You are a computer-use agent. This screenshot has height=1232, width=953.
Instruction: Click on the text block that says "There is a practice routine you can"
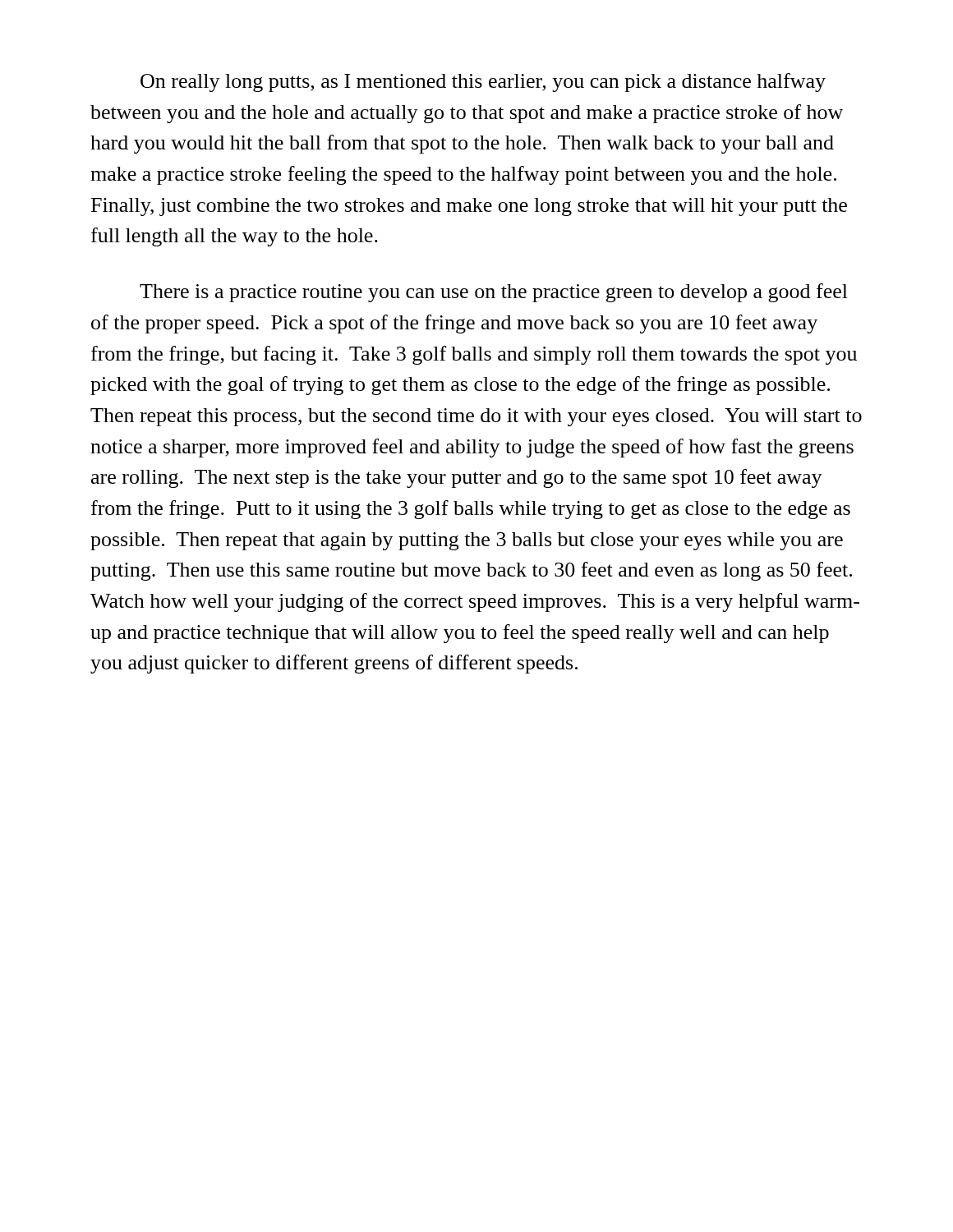(476, 477)
